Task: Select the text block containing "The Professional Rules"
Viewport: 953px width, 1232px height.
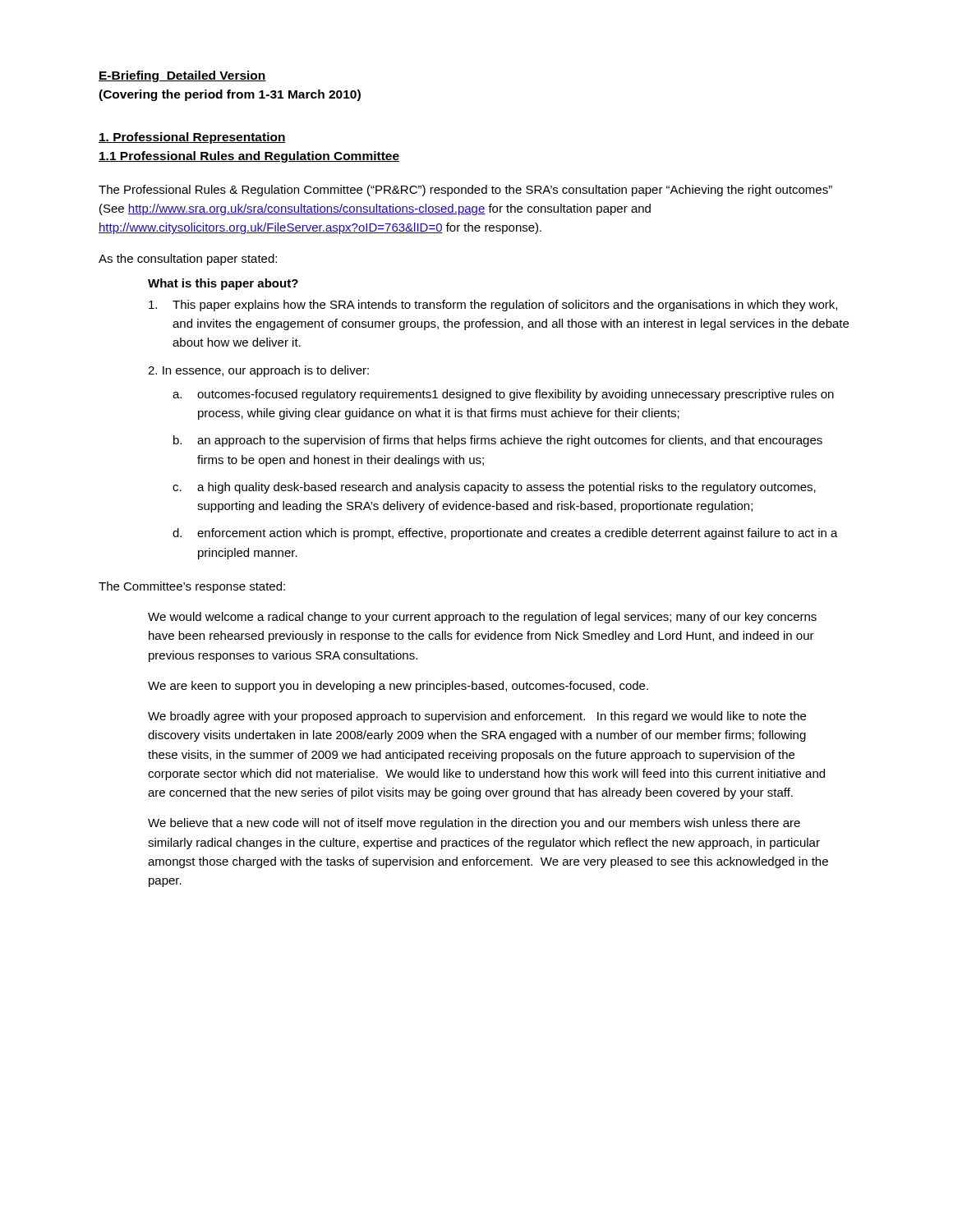Action: [465, 208]
